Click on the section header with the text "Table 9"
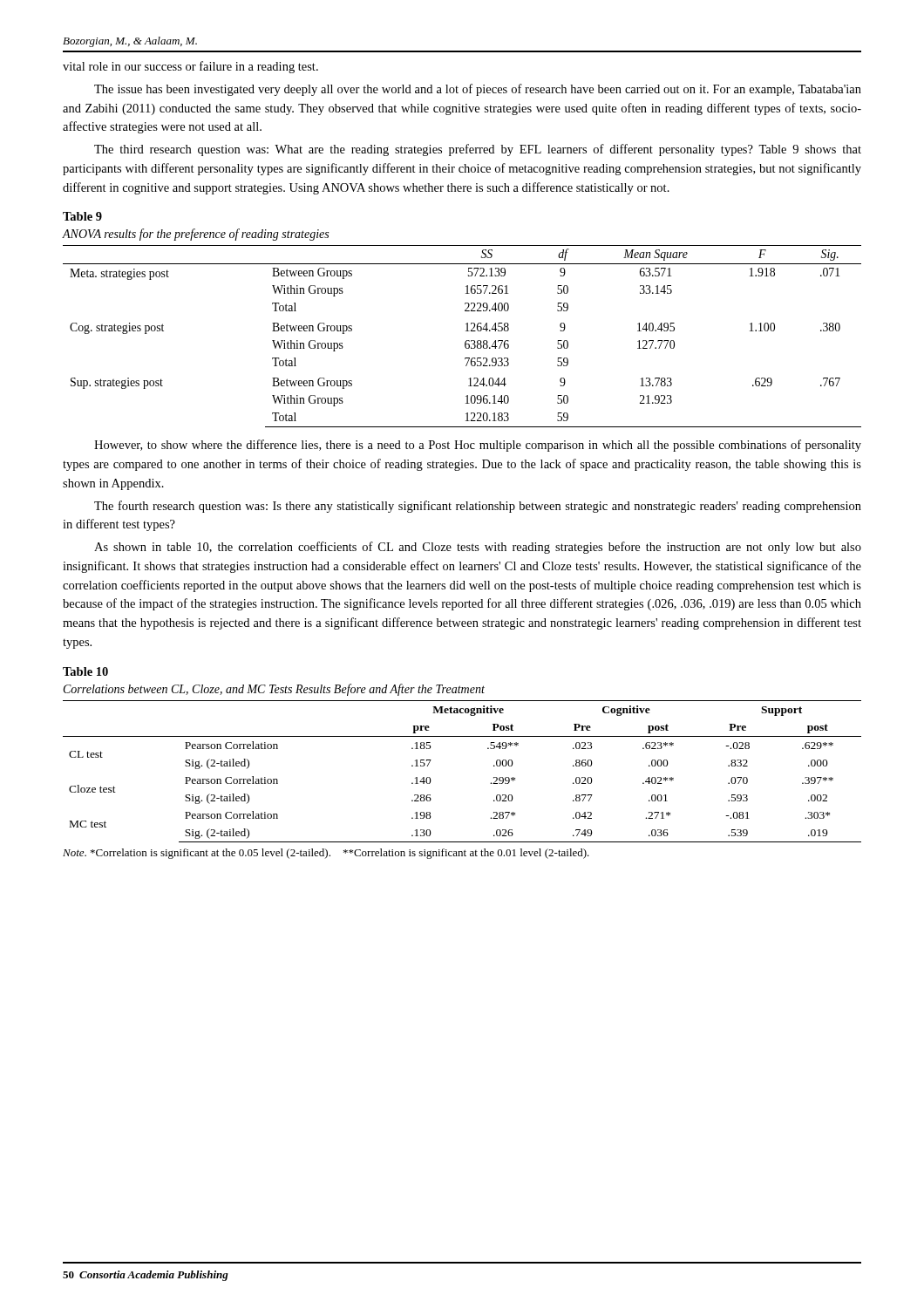 pyautogui.click(x=82, y=216)
